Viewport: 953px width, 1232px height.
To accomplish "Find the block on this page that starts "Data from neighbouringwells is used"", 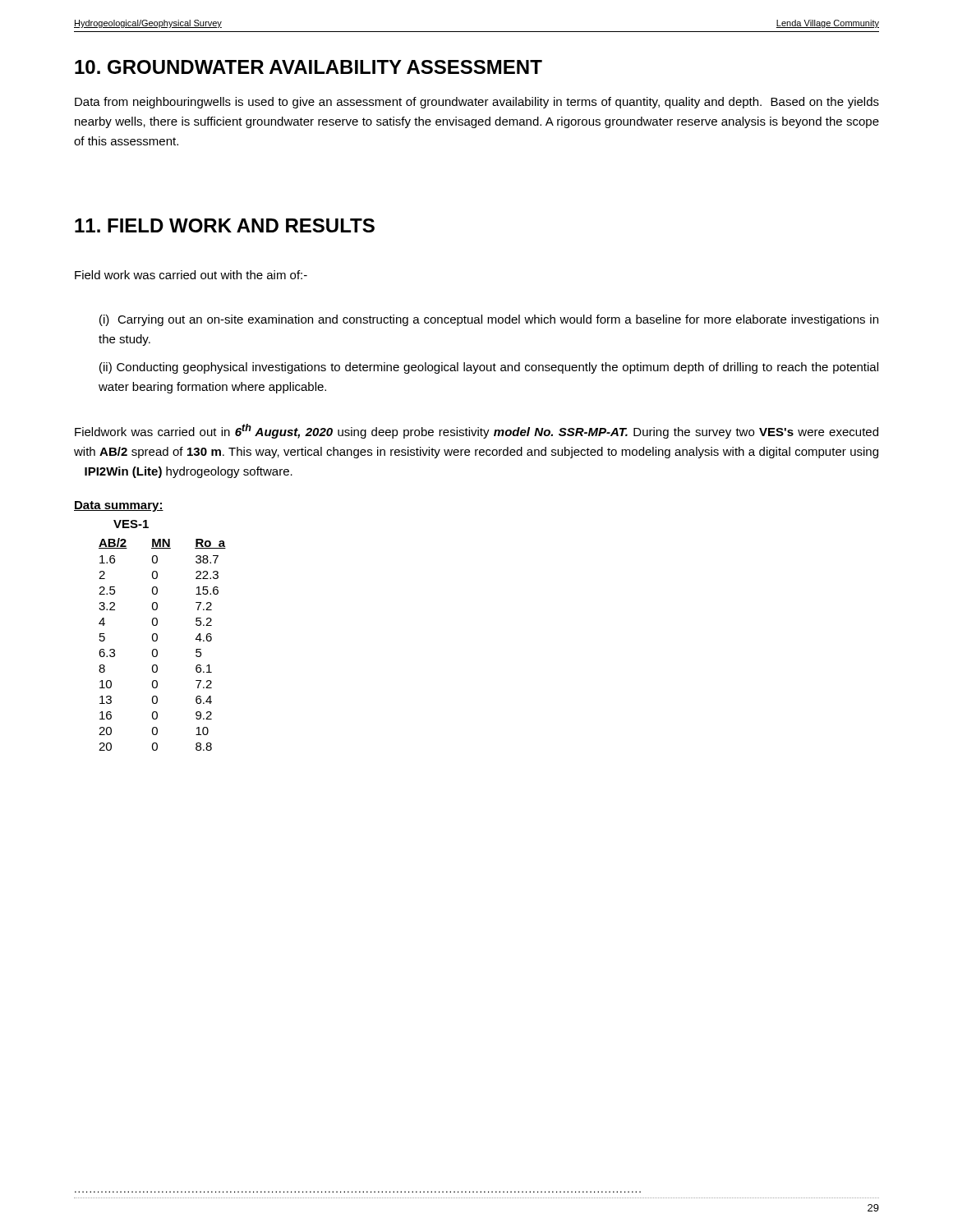I will pyautogui.click(x=476, y=121).
